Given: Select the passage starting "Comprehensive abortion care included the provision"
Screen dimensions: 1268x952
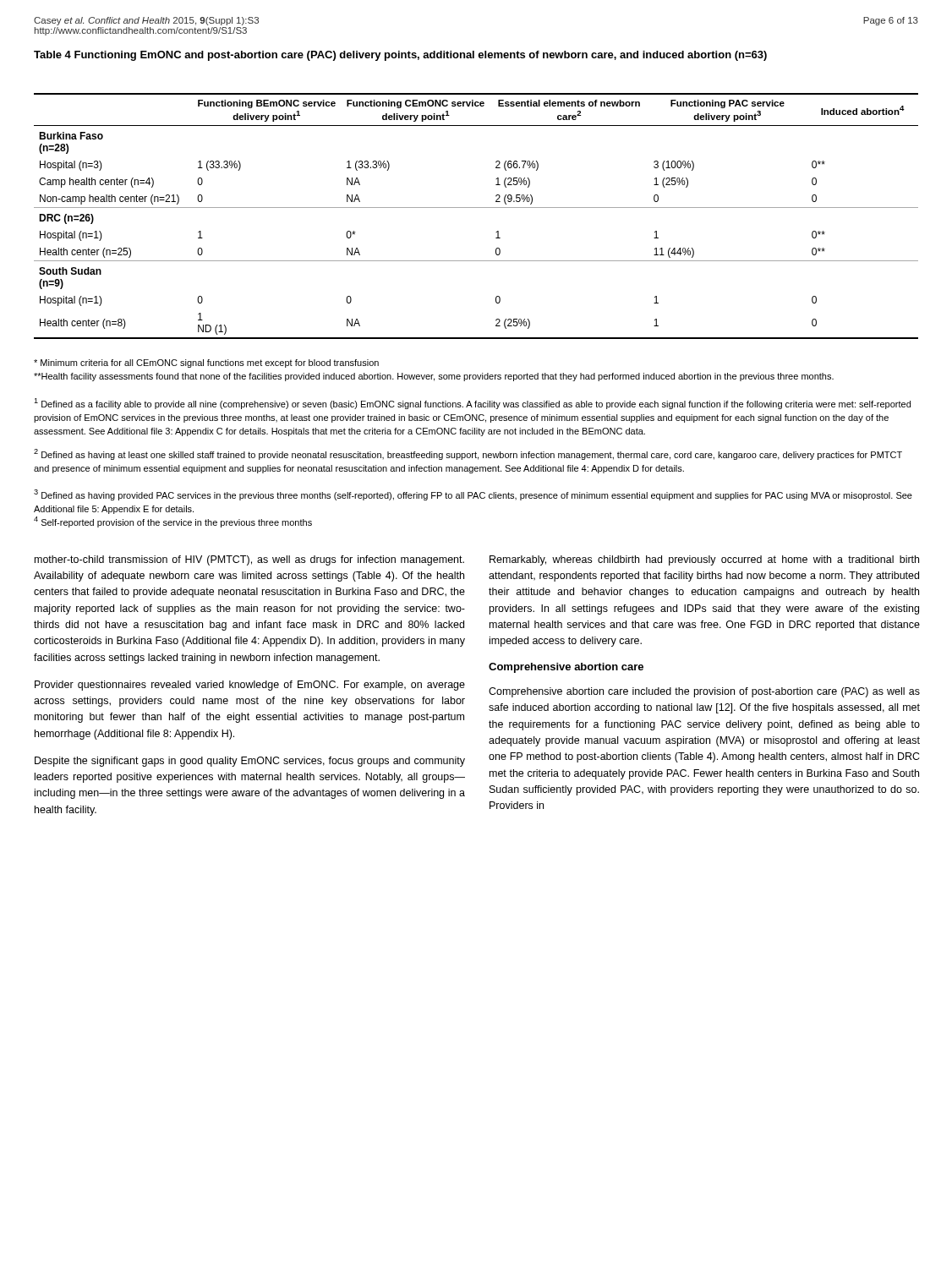Looking at the screenshot, I should click(704, 749).
